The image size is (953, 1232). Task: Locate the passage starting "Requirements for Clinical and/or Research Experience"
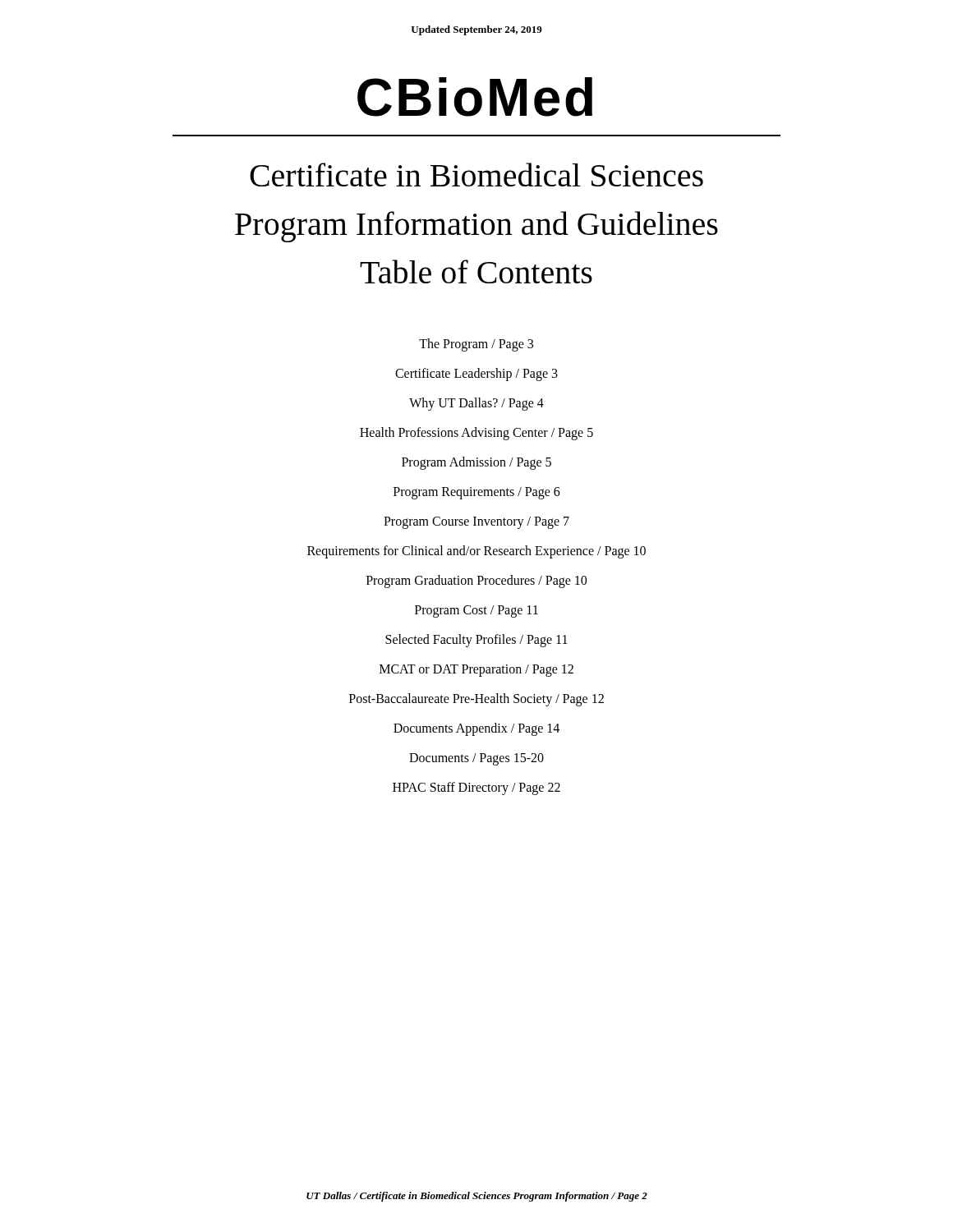(476, 550)
